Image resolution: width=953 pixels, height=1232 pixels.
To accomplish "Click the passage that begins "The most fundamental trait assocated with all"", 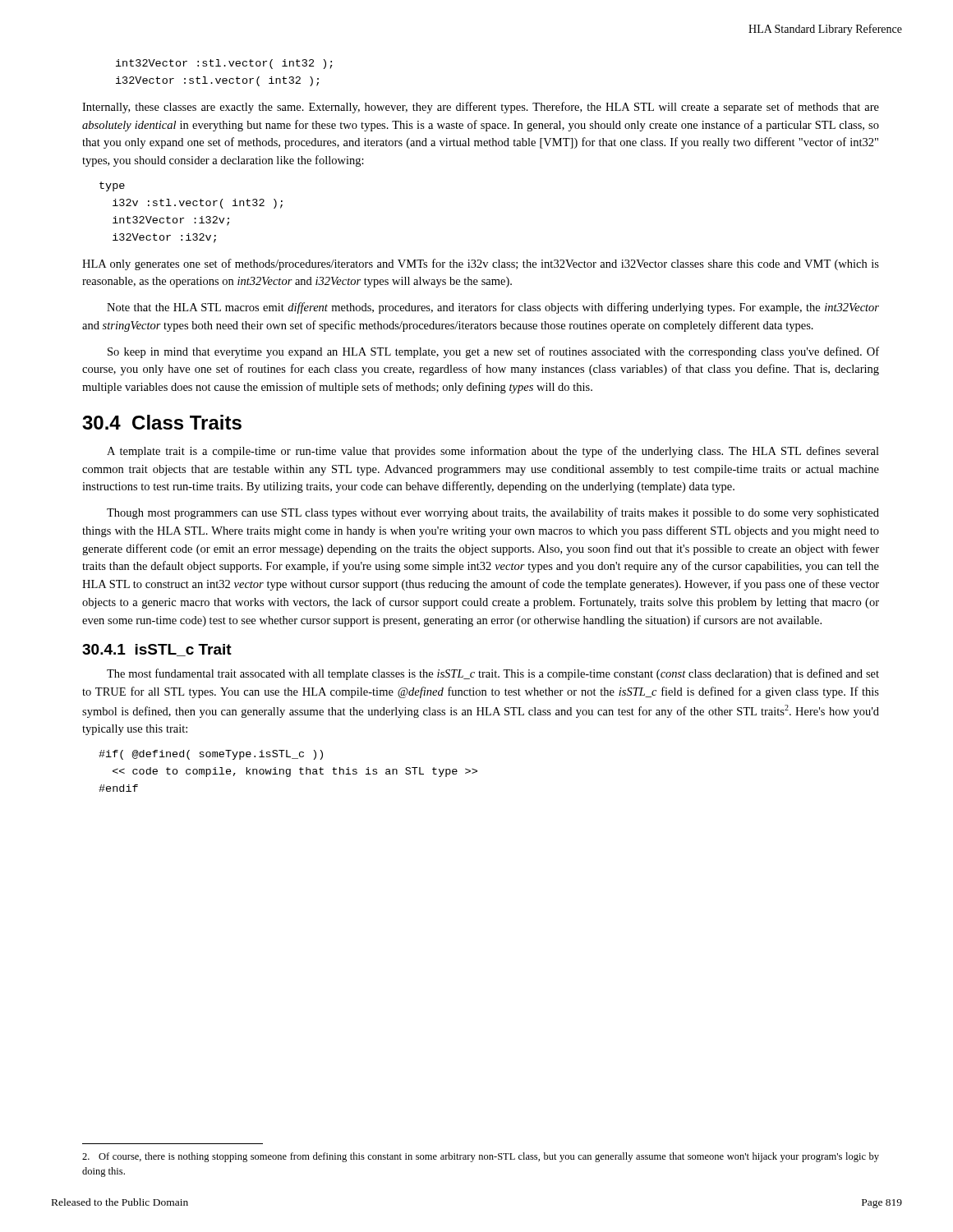I will [x=481, y=702].
